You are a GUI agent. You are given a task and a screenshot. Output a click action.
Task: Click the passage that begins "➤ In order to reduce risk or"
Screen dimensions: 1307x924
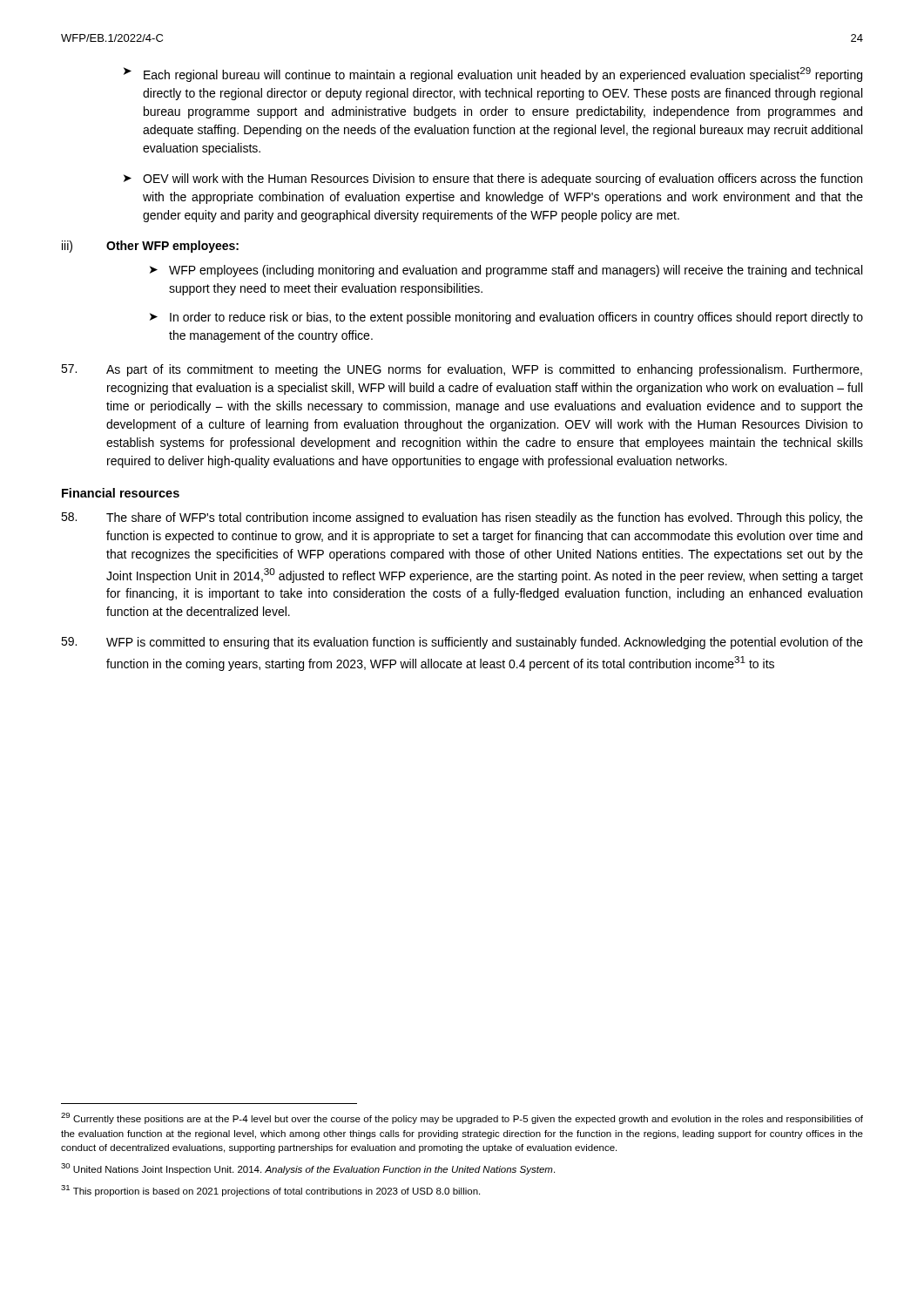click(506, 326)
